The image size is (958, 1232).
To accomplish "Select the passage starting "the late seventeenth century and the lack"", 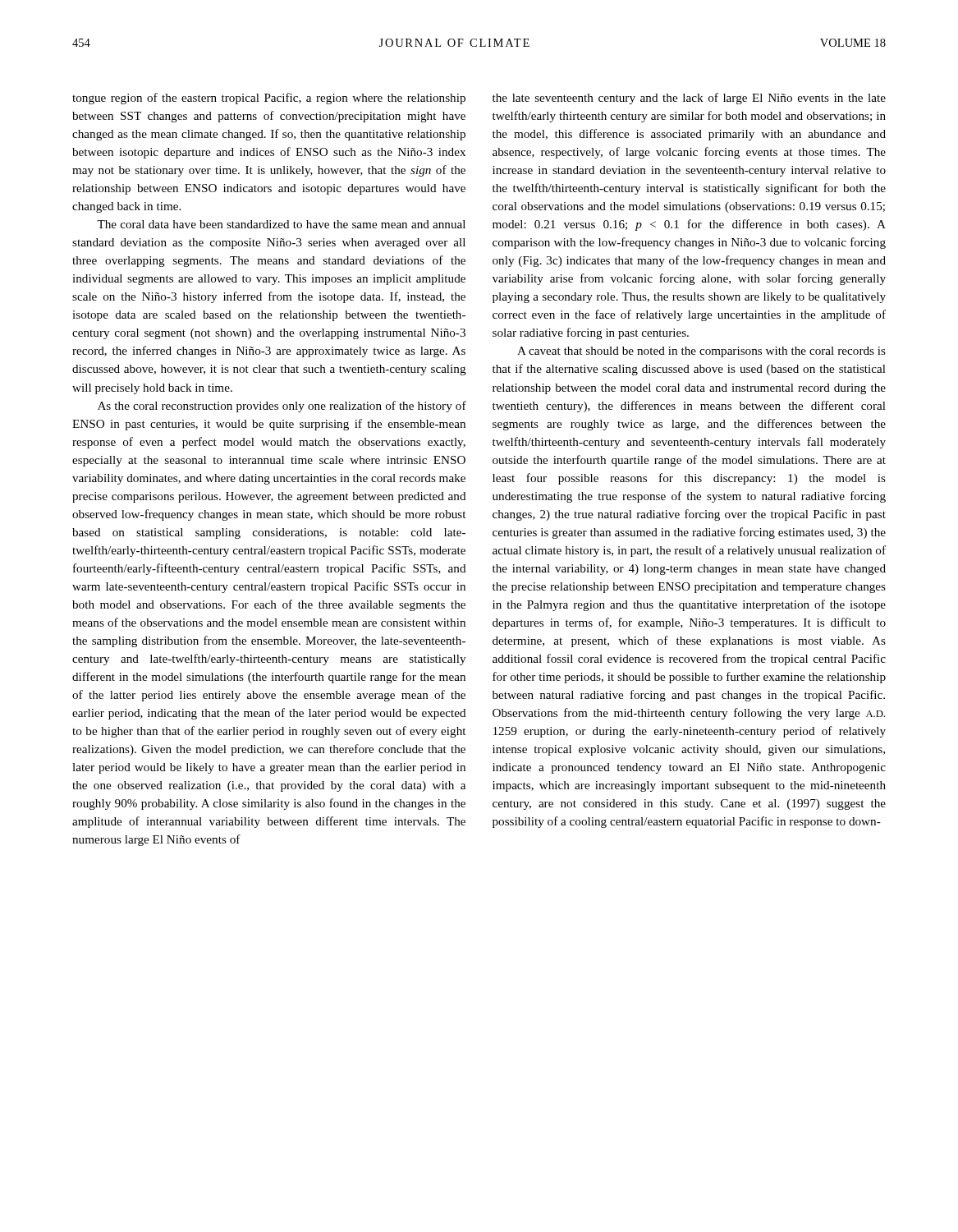I will [689, 460].
